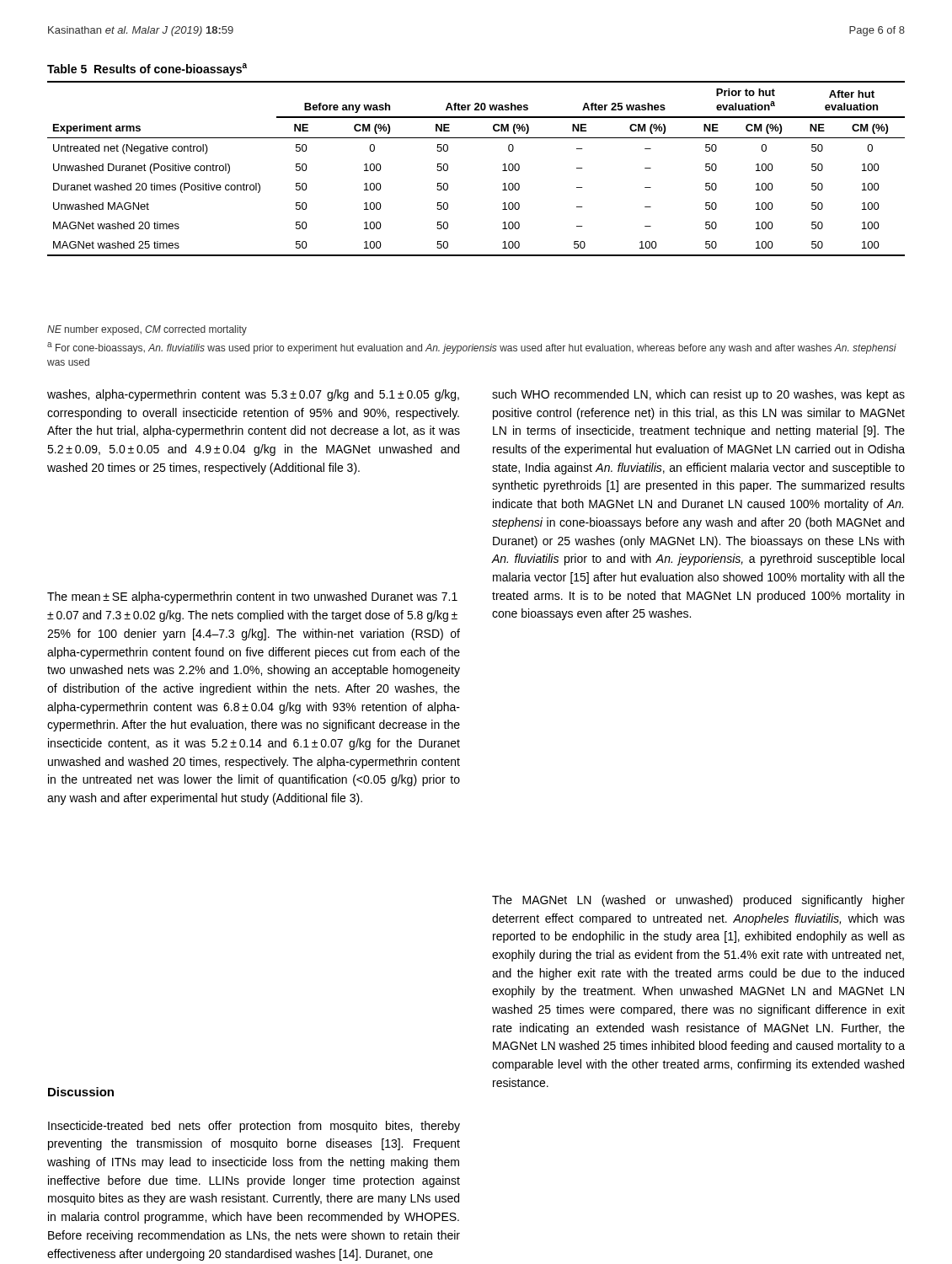The height and width of the screenshot is (1264, 952).
Task: Click on the footnote containing "a For cone-bioassays, An. fluviatilis was used"
Action: (x=472, y=354)
